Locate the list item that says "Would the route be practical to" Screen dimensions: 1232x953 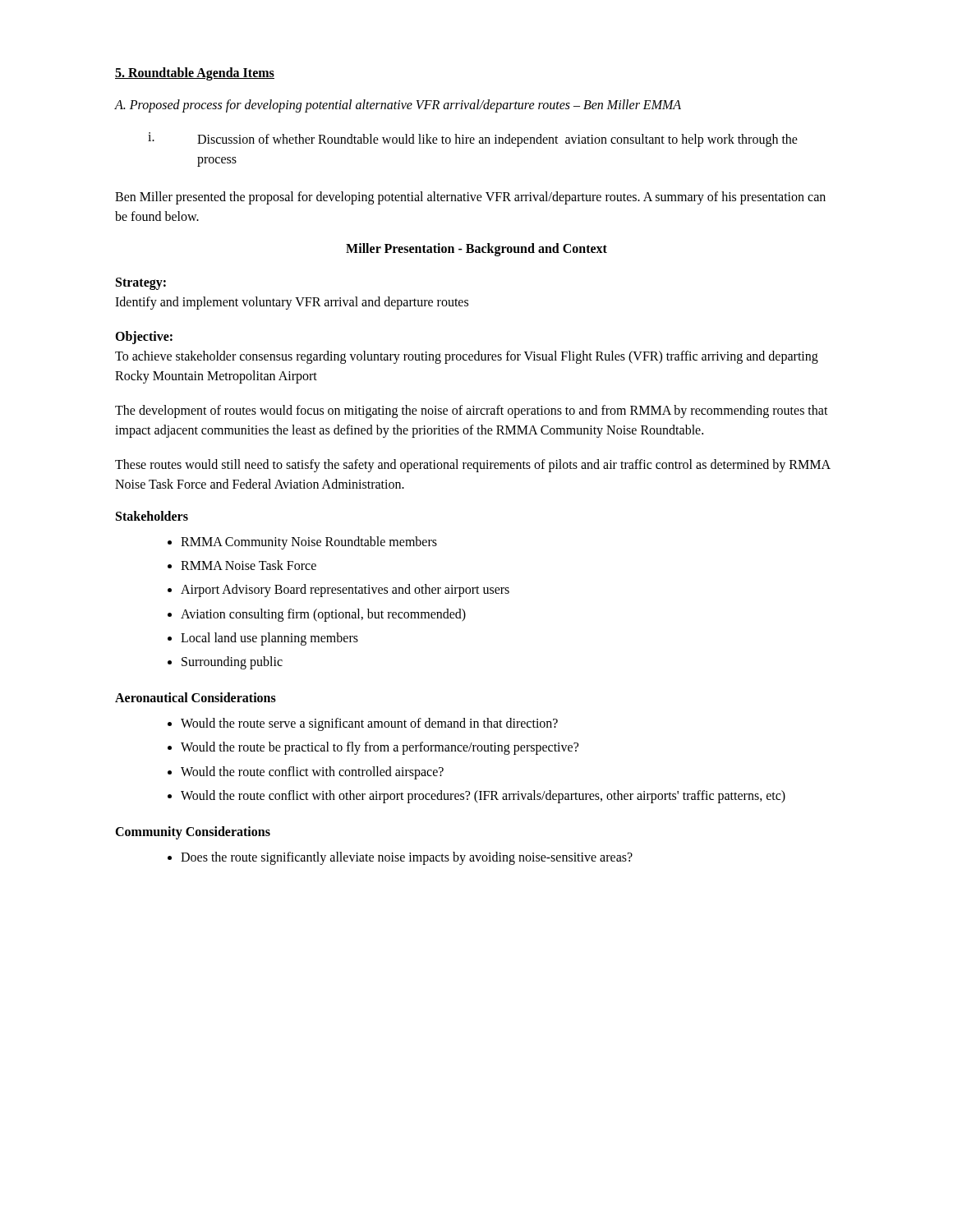click(x=380, y=747)
